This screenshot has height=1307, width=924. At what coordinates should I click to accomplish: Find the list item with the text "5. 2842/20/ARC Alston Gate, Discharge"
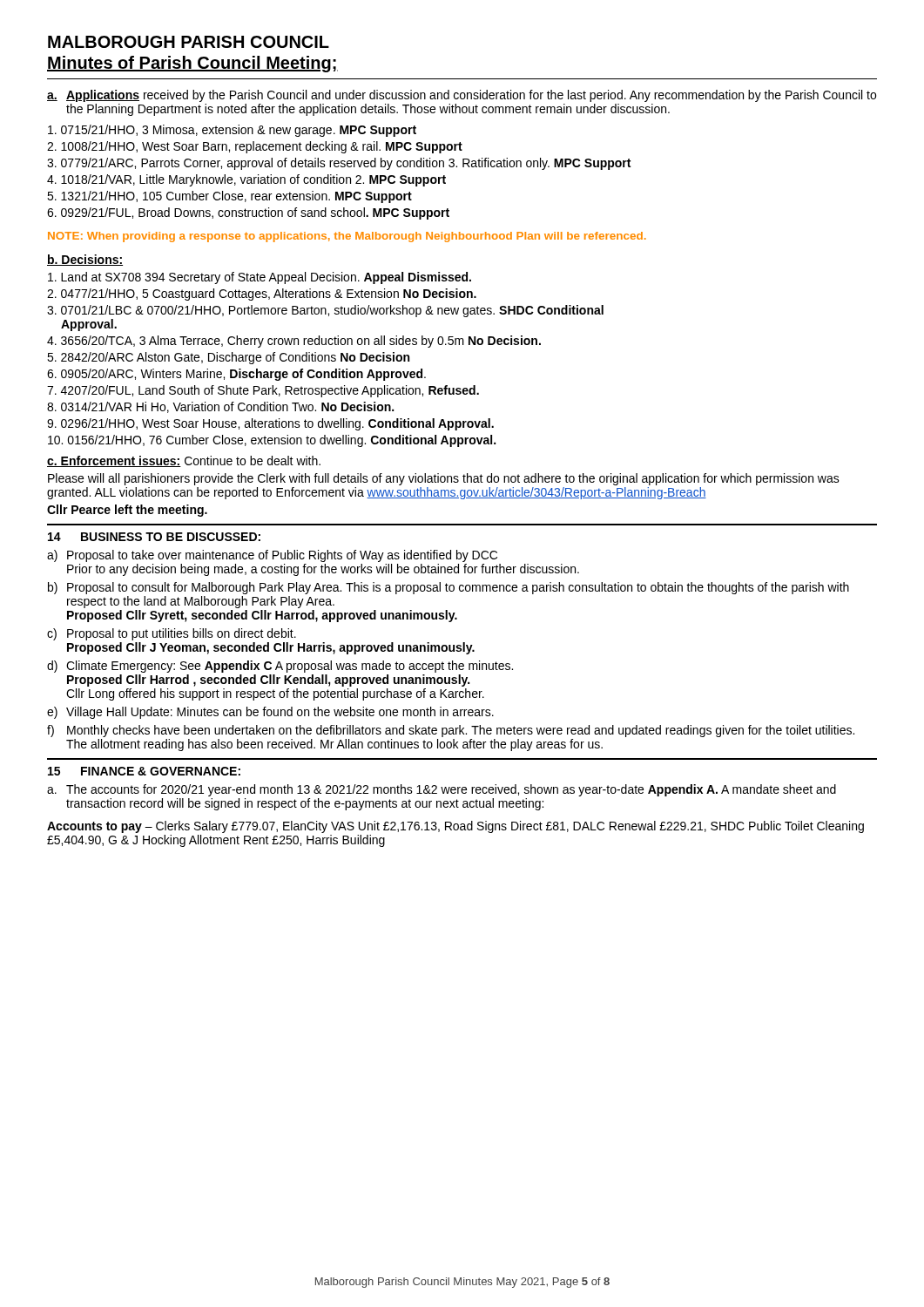coord(229,357)
